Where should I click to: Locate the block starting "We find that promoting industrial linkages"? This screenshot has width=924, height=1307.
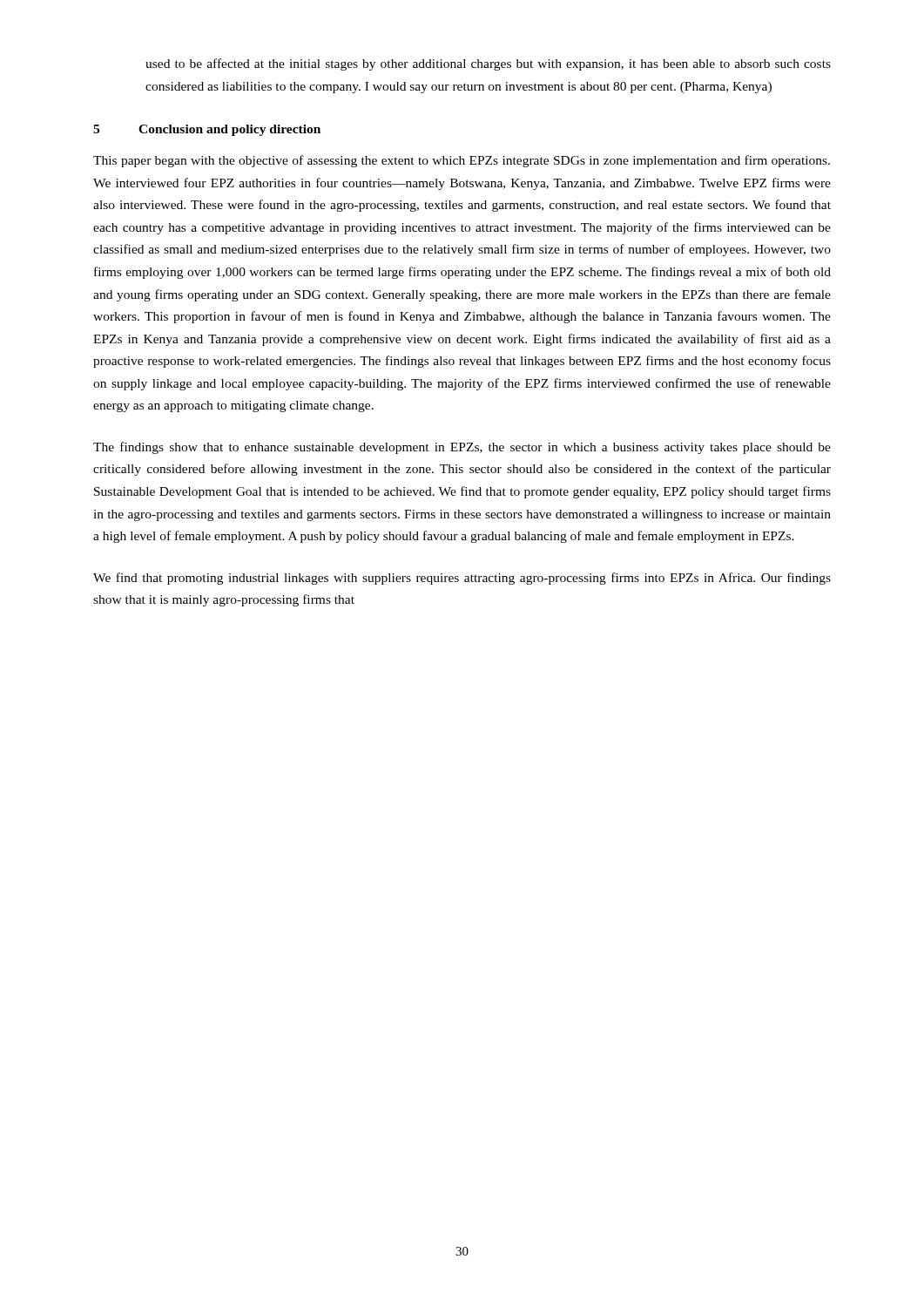coord(462,588)
